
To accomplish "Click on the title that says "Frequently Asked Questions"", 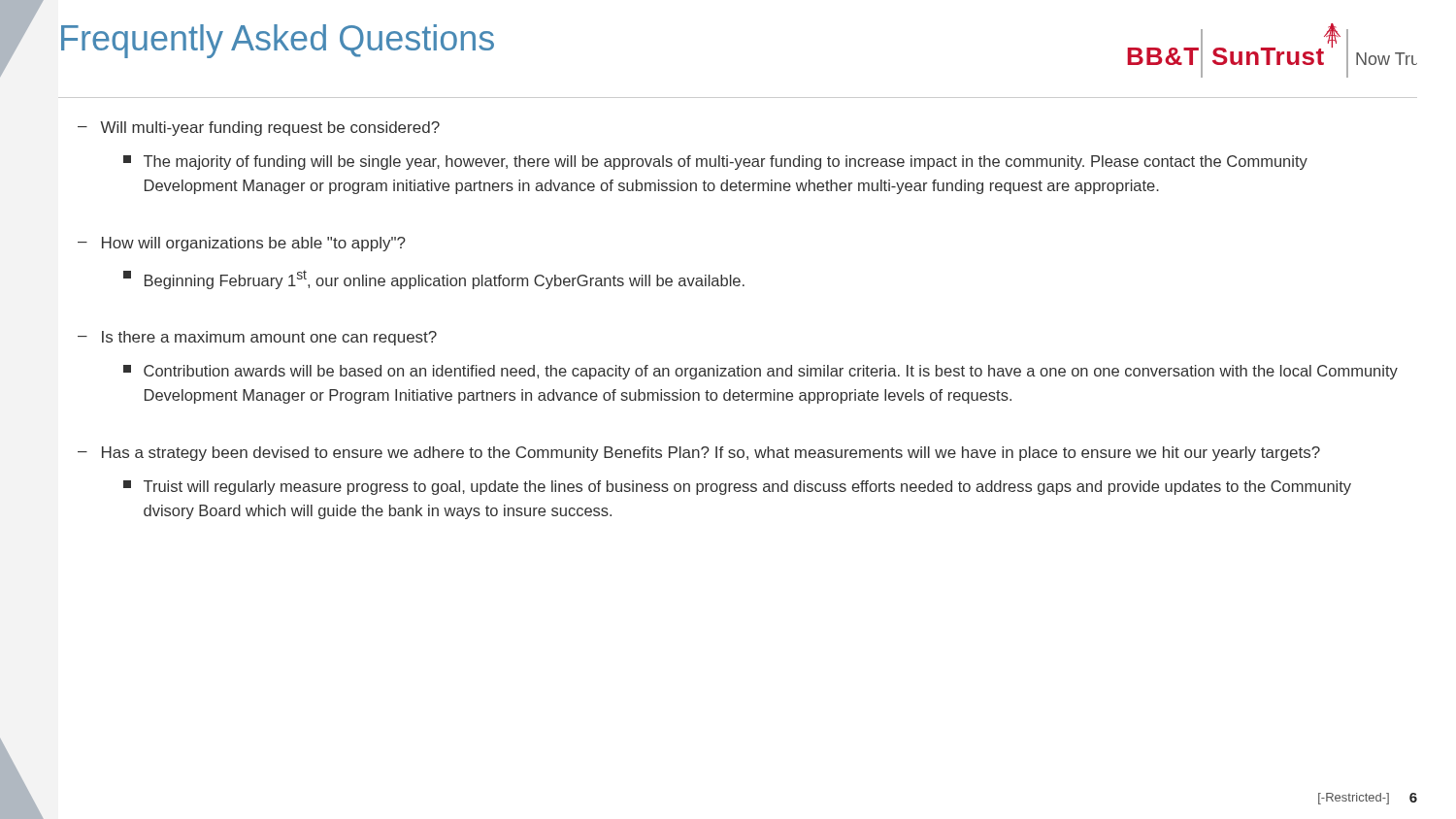I will pos(277,38).
